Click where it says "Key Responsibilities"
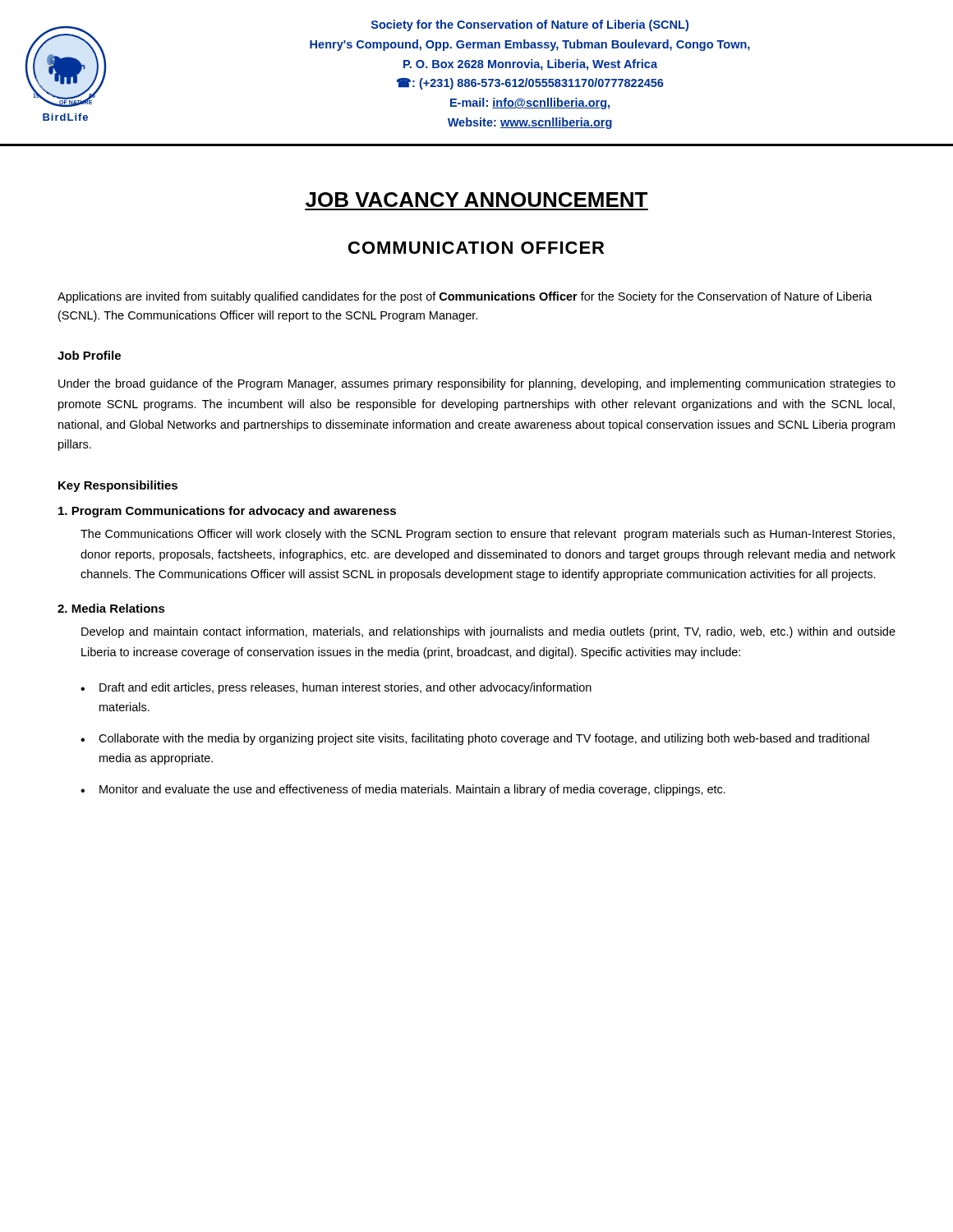 click(118, 486)
